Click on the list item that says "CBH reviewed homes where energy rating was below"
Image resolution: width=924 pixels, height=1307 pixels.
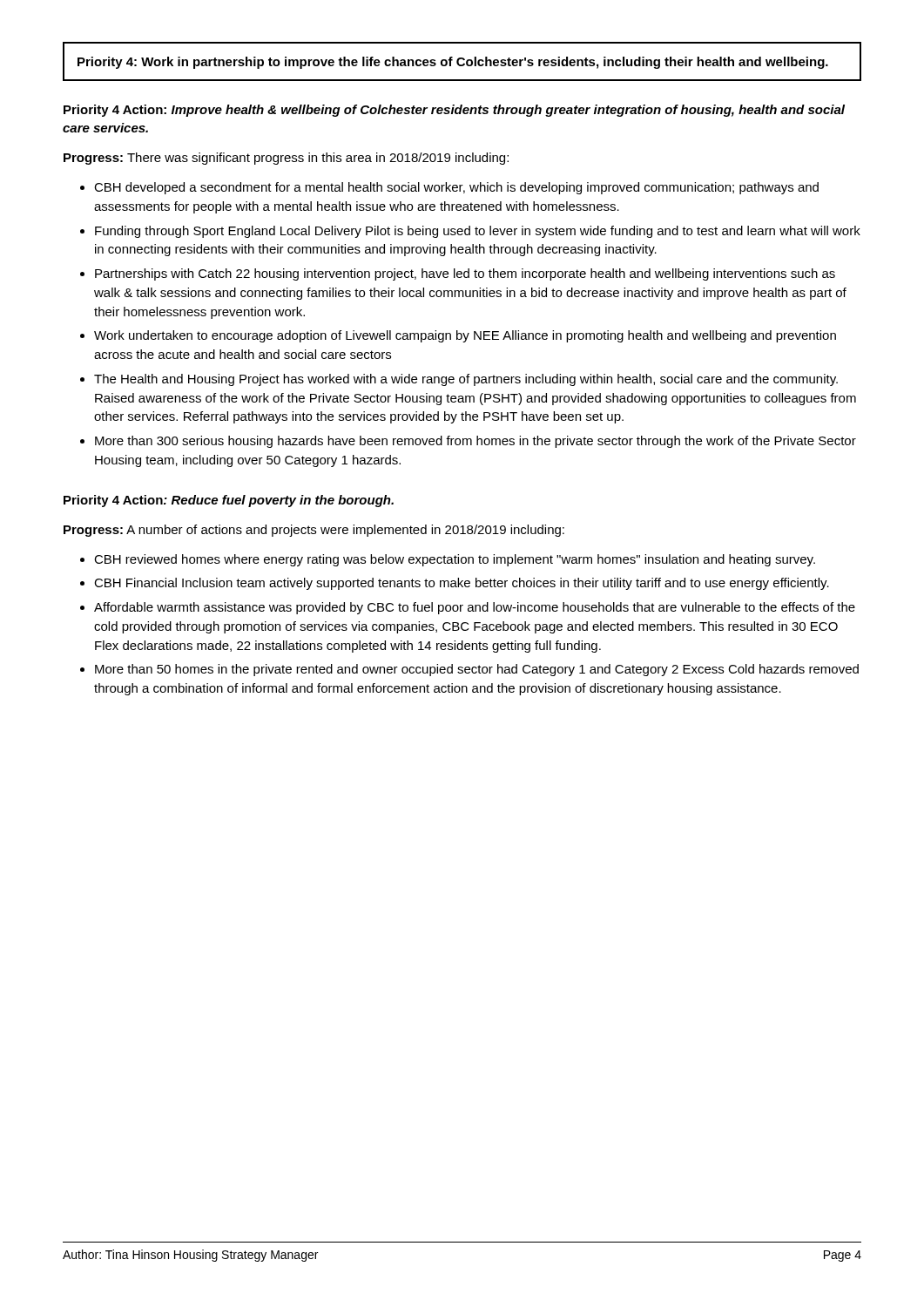click(455, 559)
